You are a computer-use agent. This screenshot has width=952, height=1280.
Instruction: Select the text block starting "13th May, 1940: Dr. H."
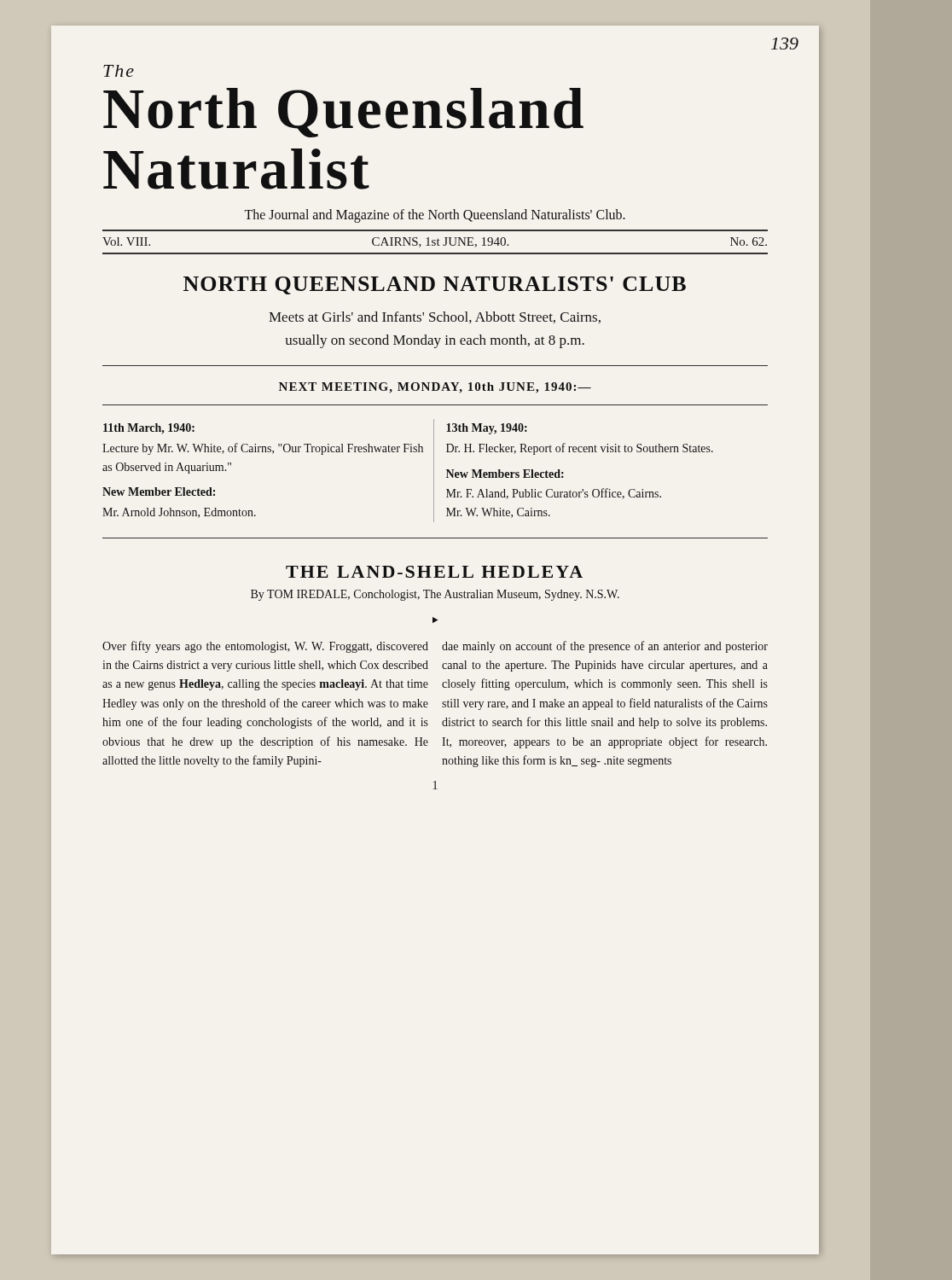(487, 429)
